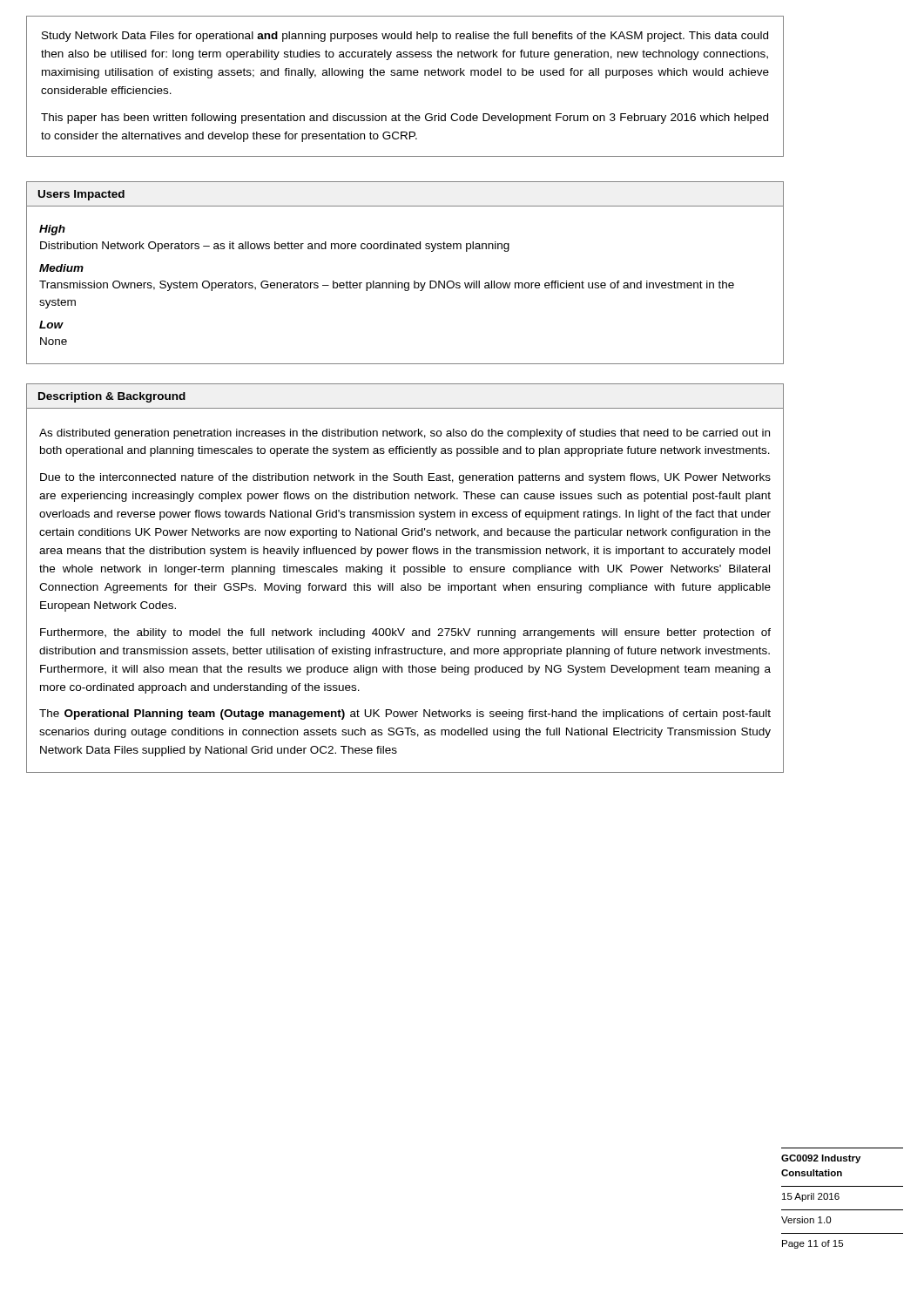Find the text block that says "Study Network Data"
The height and width of the screenshot is (1307, 924).
click(405, 86)
